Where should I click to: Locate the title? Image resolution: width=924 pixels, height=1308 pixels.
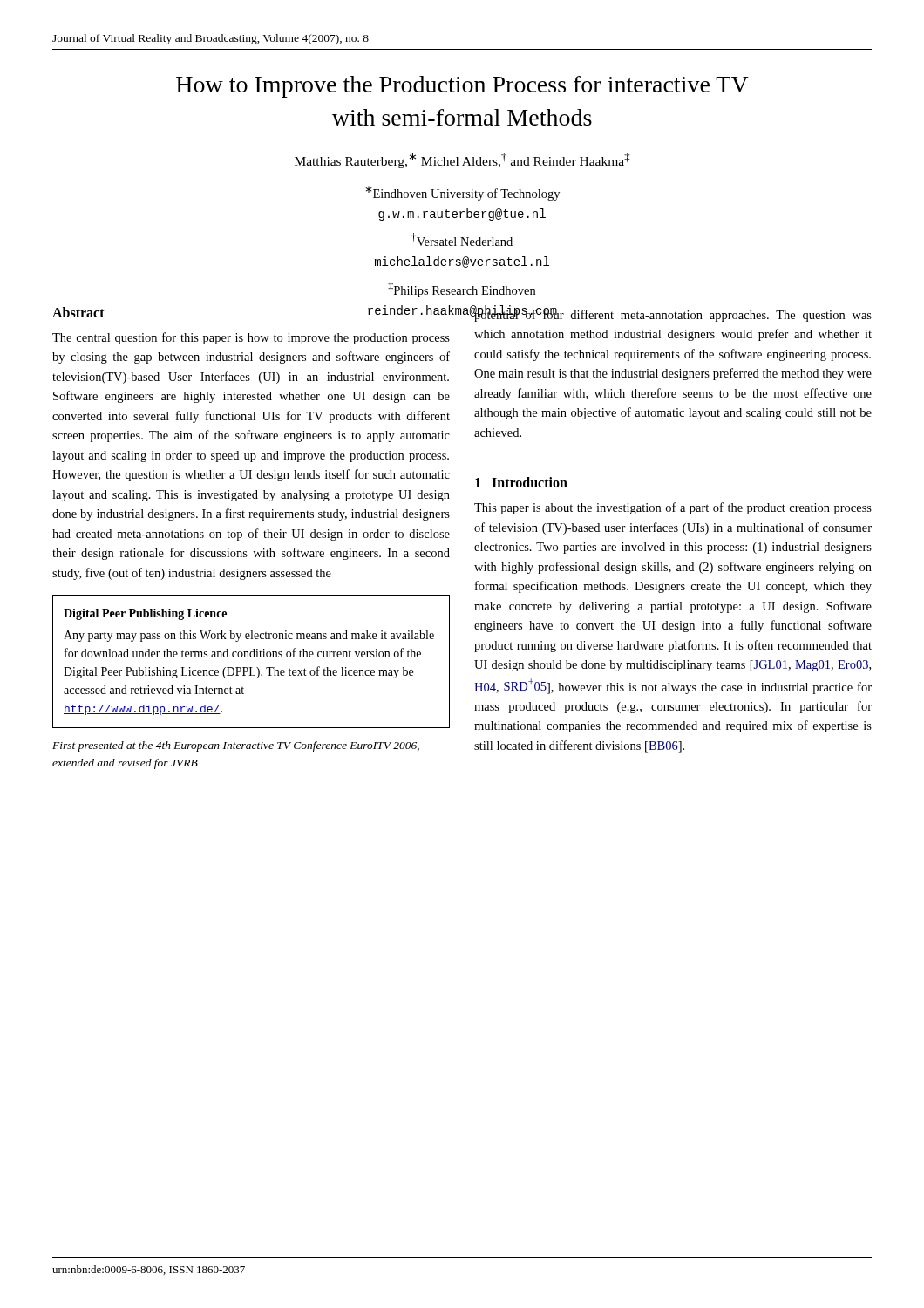tap(462, 194)
